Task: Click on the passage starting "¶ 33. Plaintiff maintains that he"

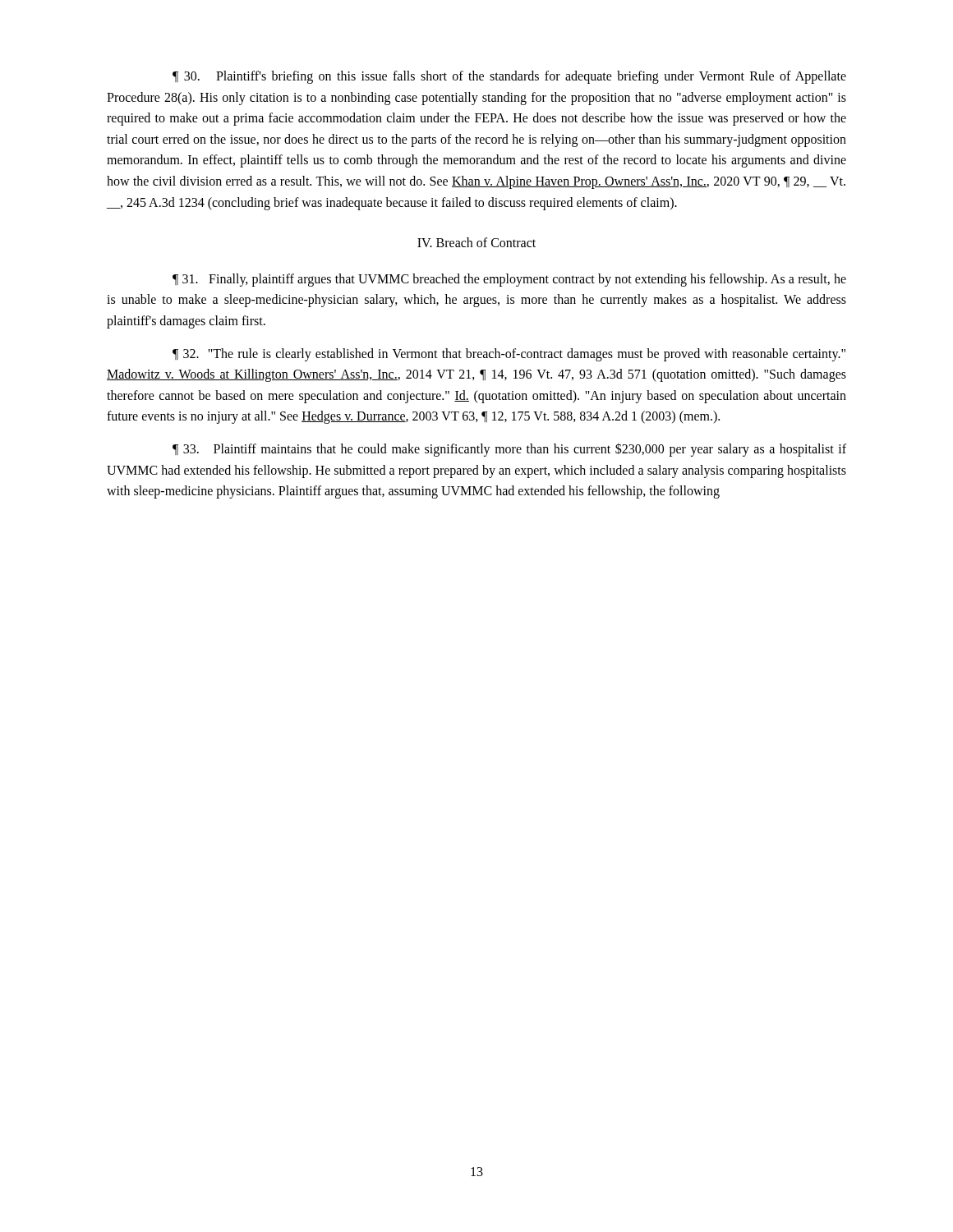Action: (476, 470)
